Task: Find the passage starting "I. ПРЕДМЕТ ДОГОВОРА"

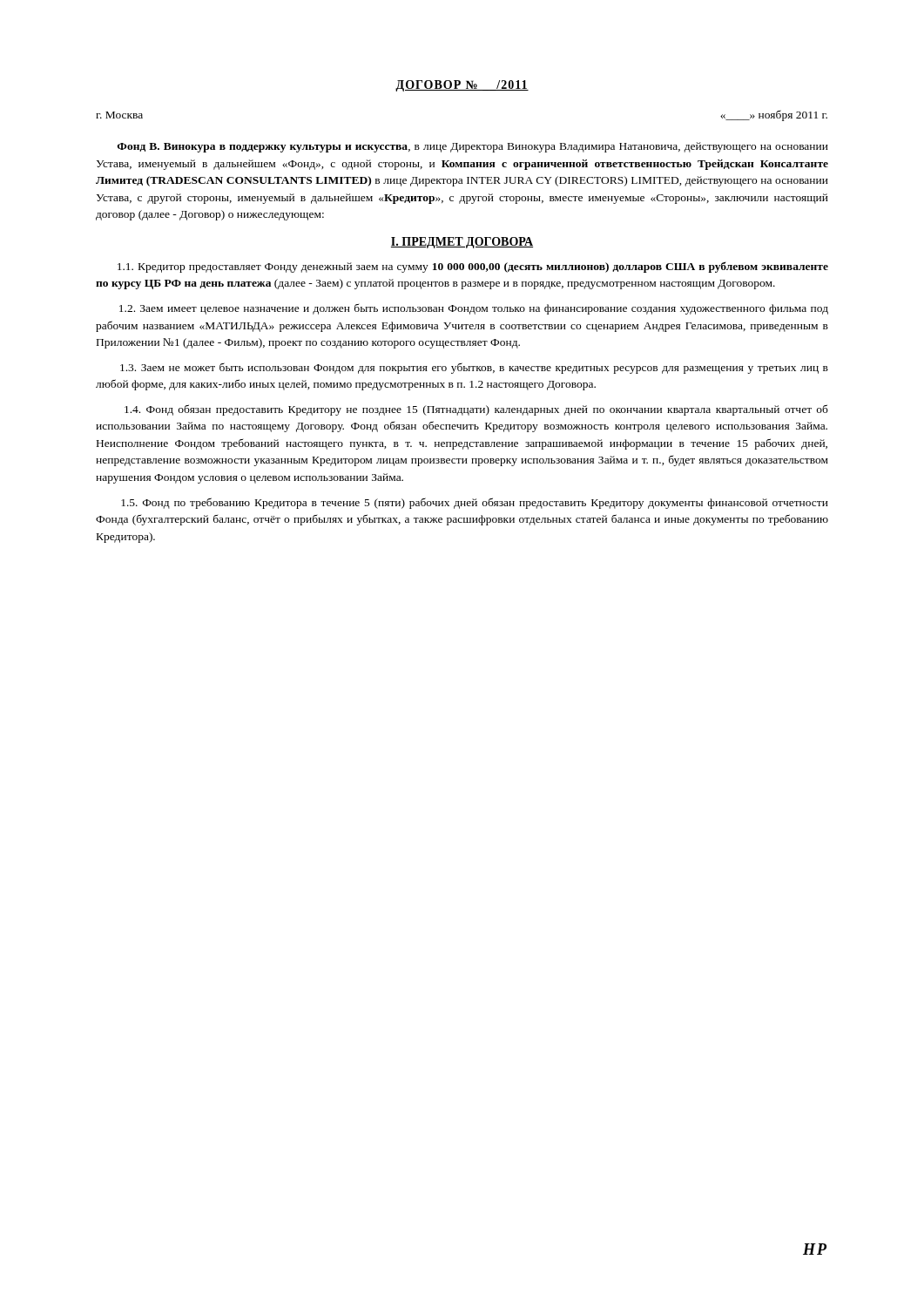Action: pos(462,242)
